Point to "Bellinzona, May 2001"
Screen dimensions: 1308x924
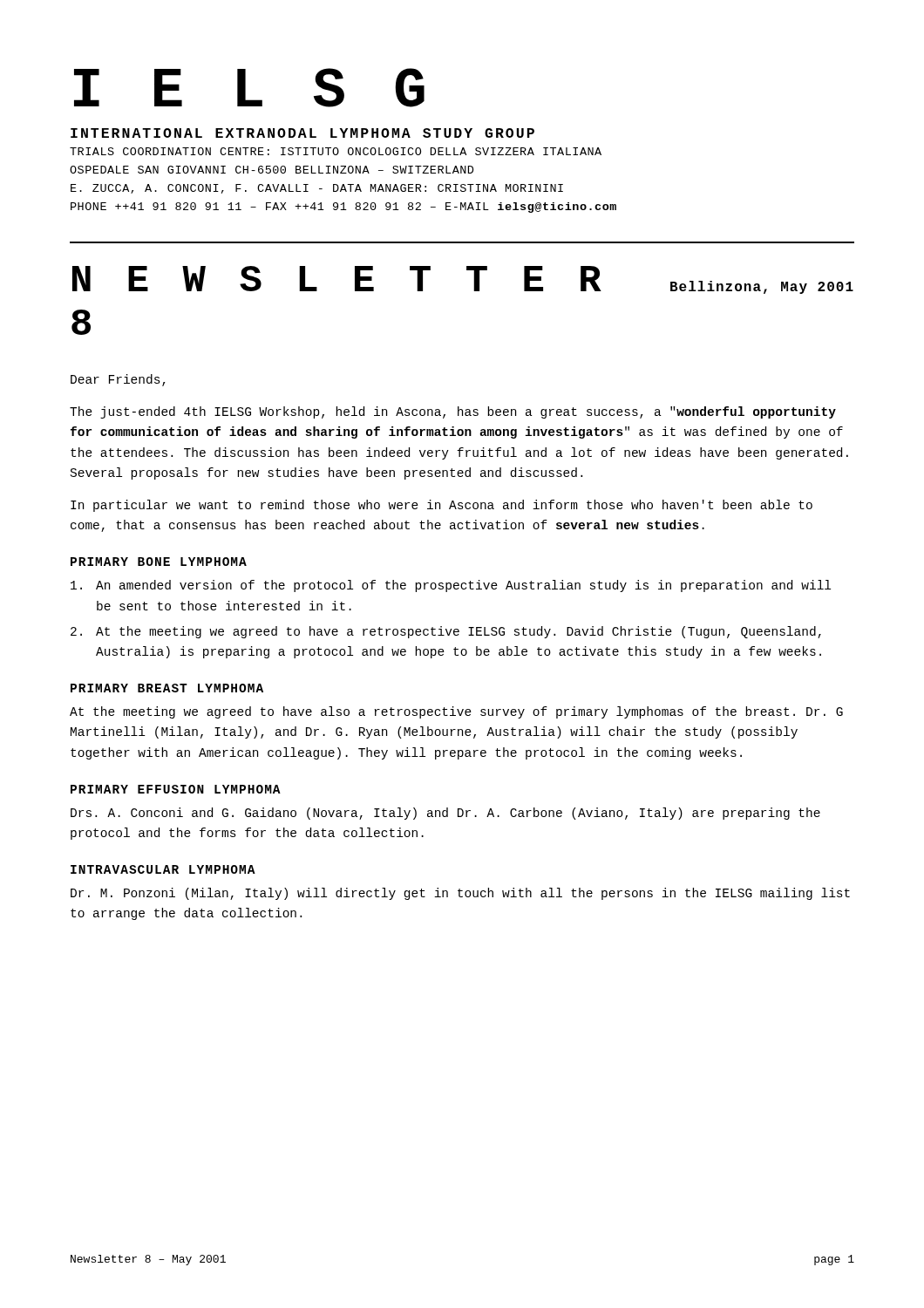pyautogui.click(x=762, y=288)
